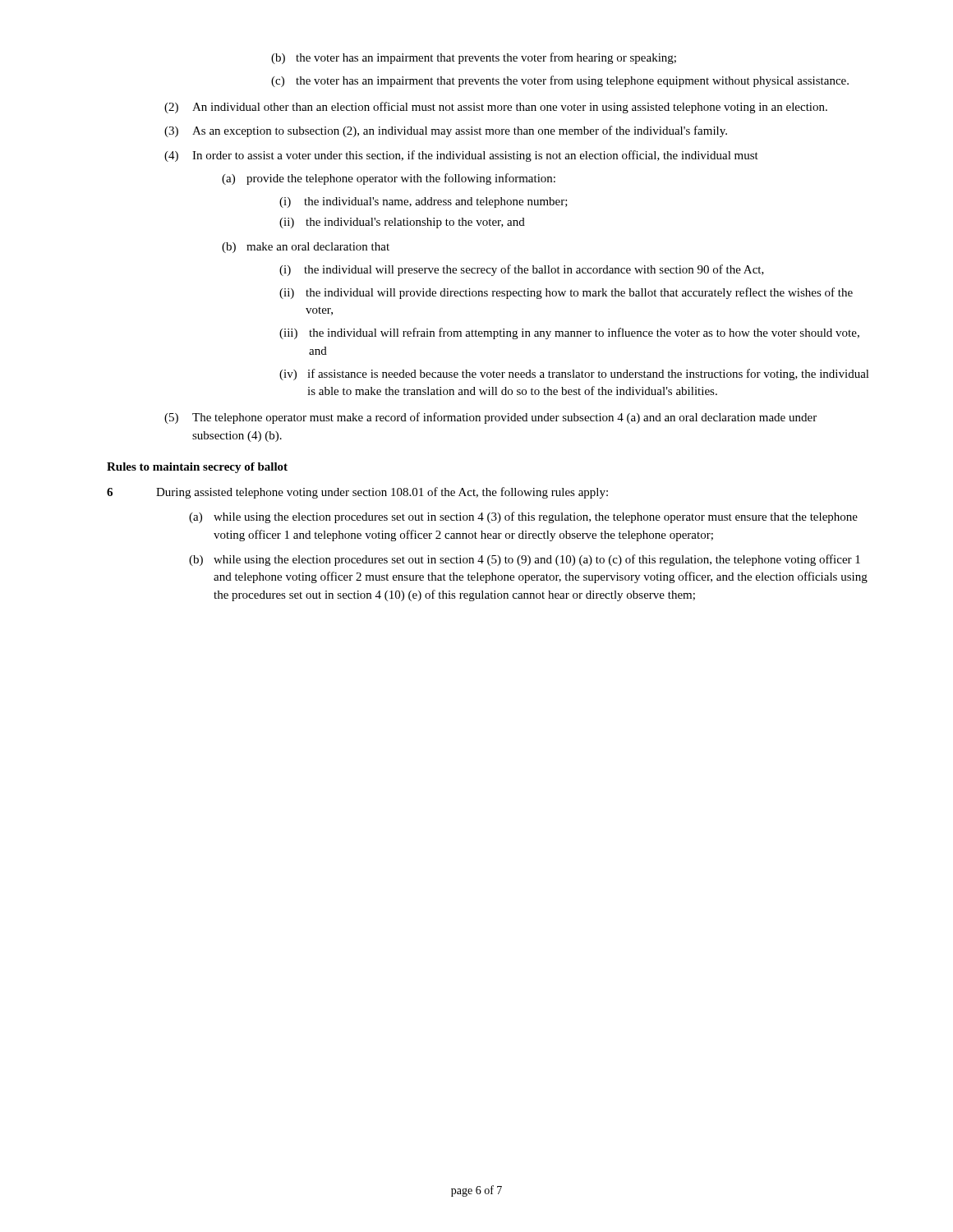Select the region starting "(5) The telephone operator must make a record"
The height and width of the screenshot is (1232, 953).
pyautogui.click(x=518, y=427)
